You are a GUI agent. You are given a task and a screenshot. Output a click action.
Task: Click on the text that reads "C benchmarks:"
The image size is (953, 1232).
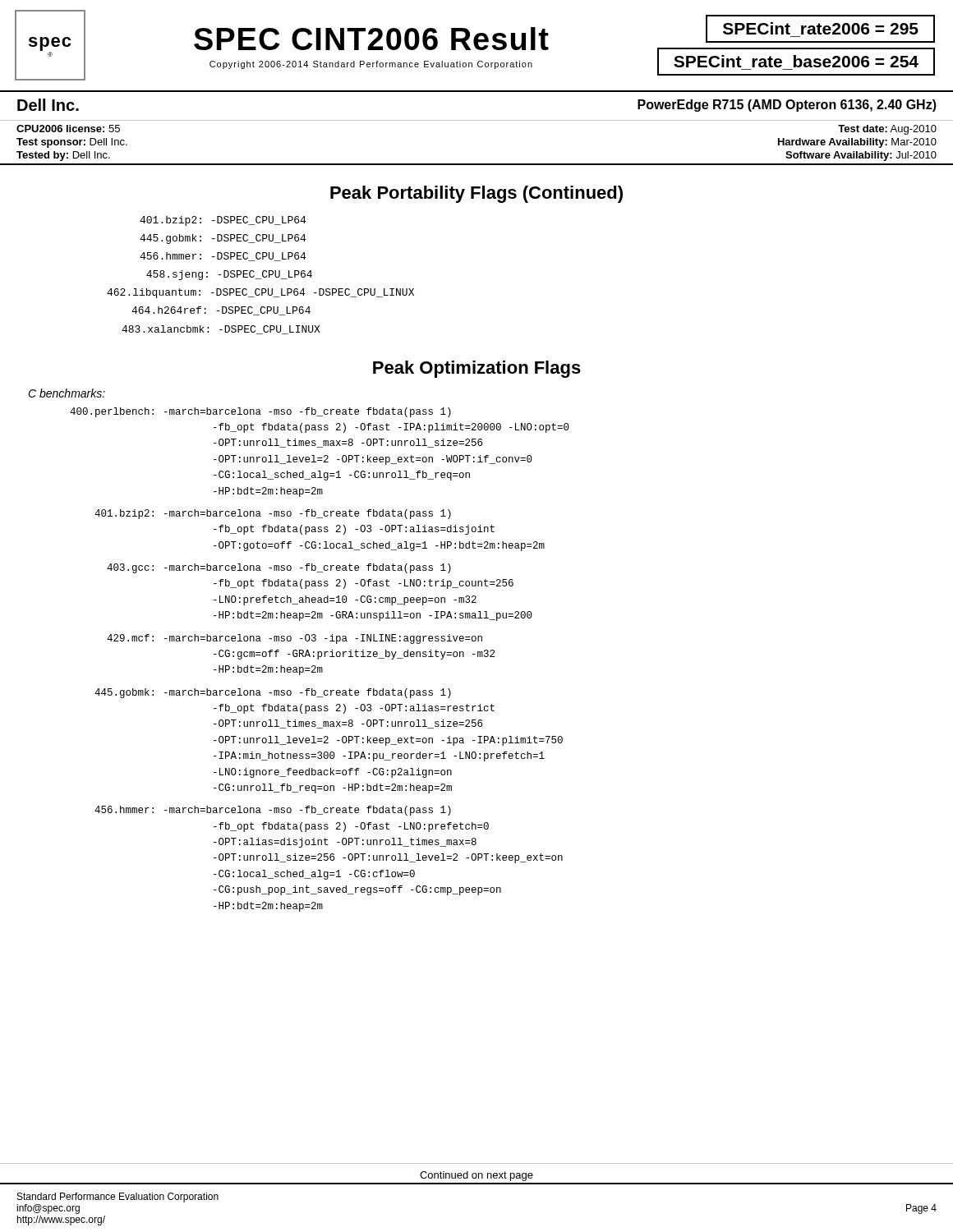[67, 393]
